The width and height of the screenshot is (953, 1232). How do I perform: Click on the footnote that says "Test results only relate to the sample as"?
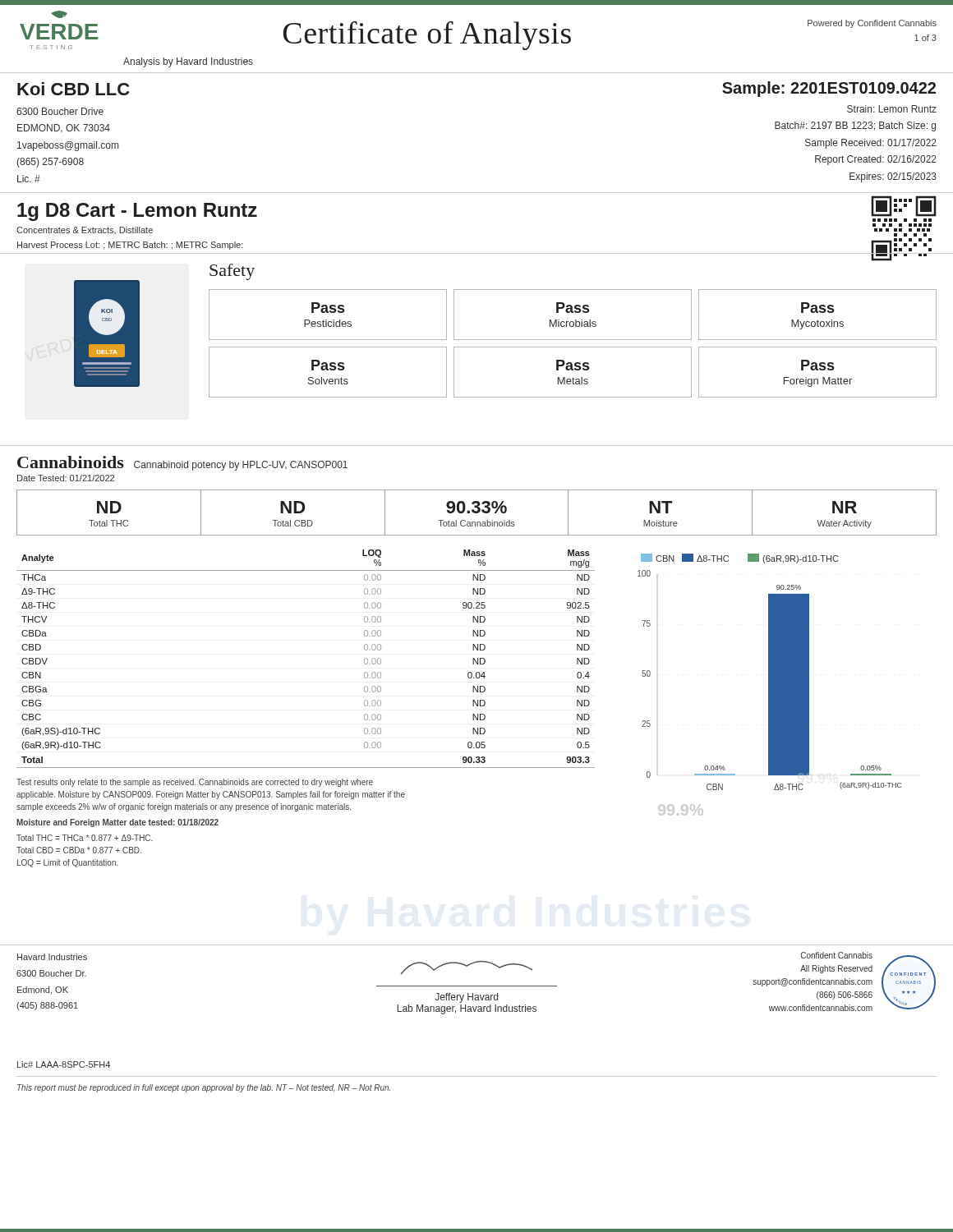point(211,795)
